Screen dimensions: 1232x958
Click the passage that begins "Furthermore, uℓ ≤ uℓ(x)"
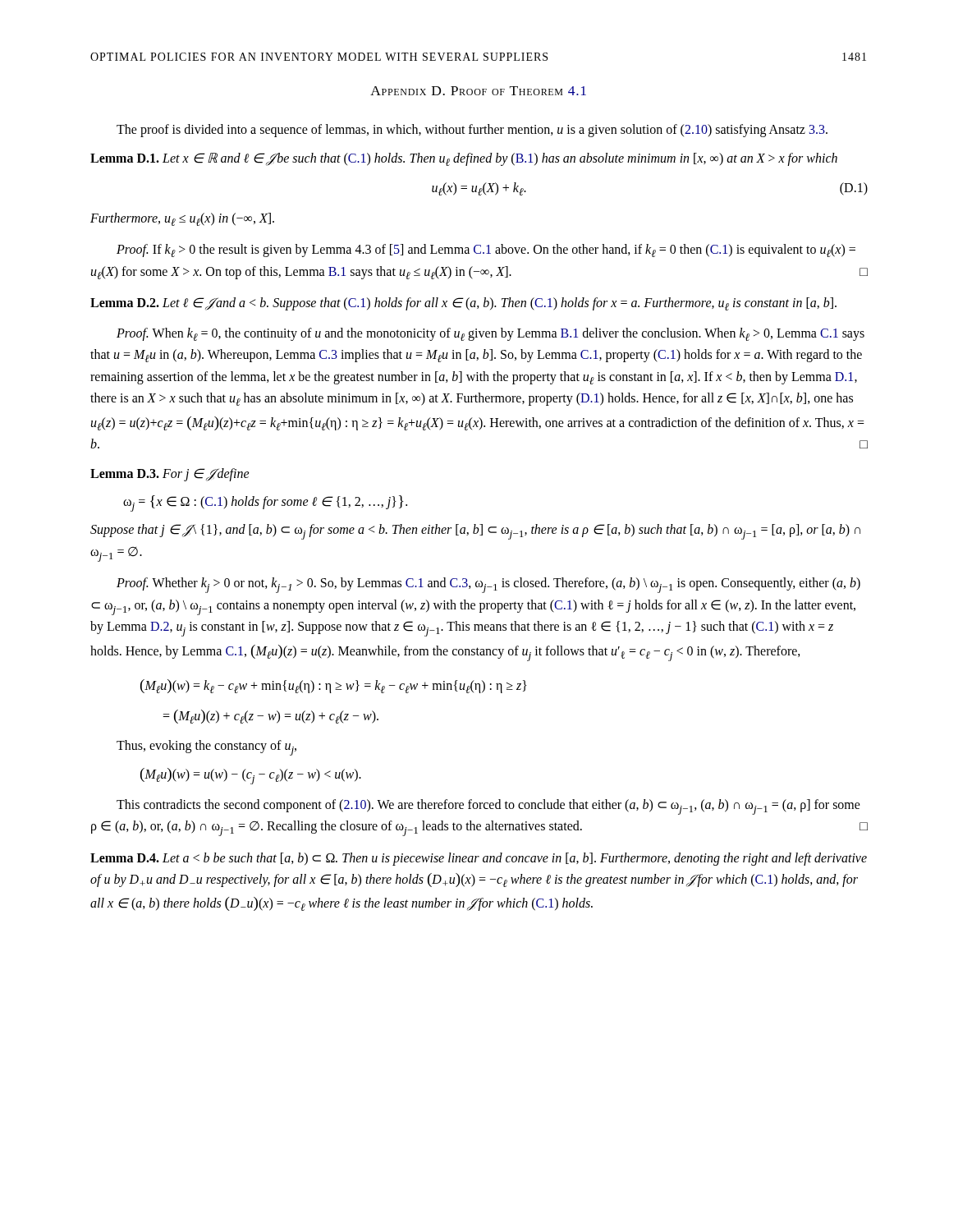tap(183, 220)
